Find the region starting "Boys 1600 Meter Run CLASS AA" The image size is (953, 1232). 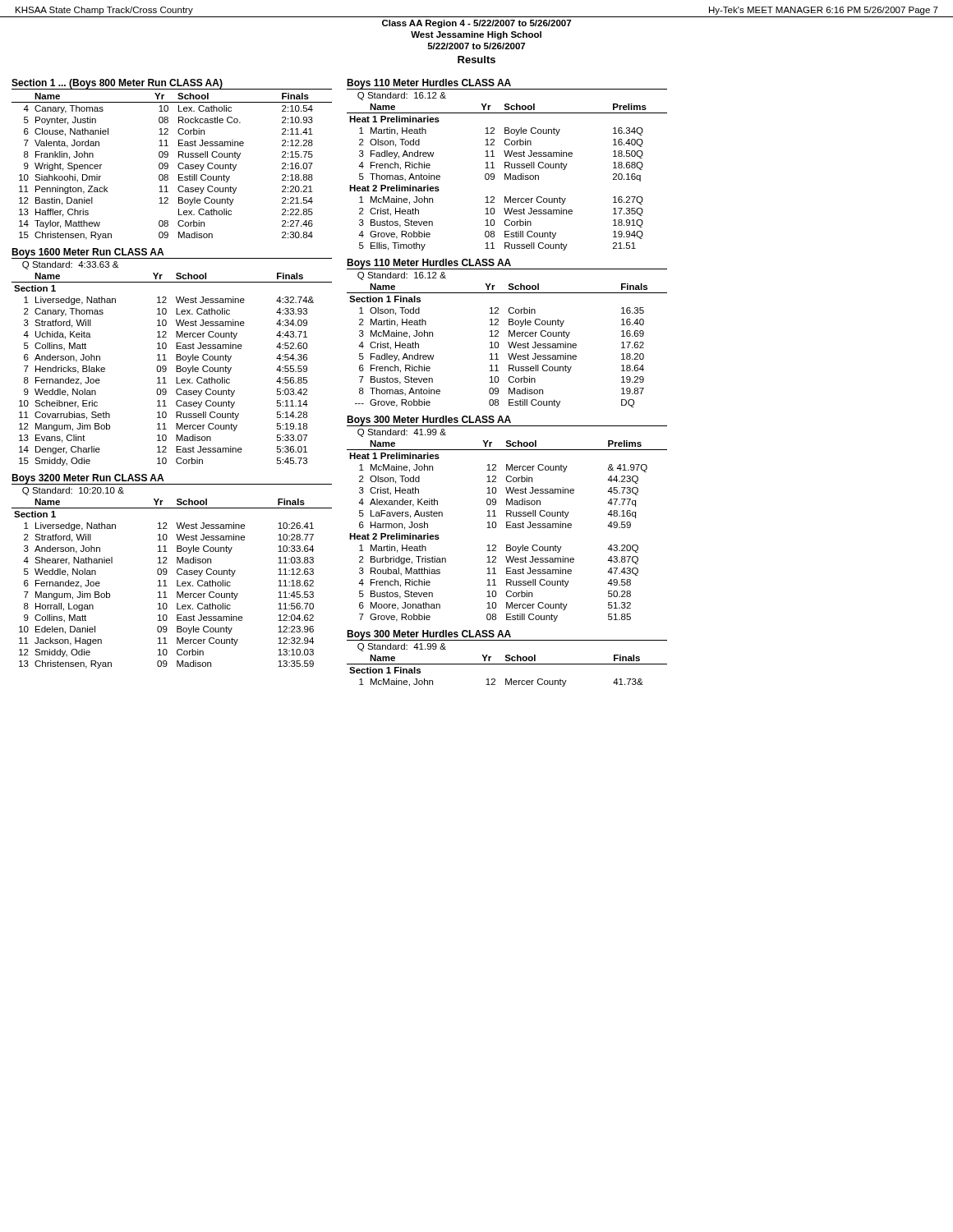tap(88, 252)
